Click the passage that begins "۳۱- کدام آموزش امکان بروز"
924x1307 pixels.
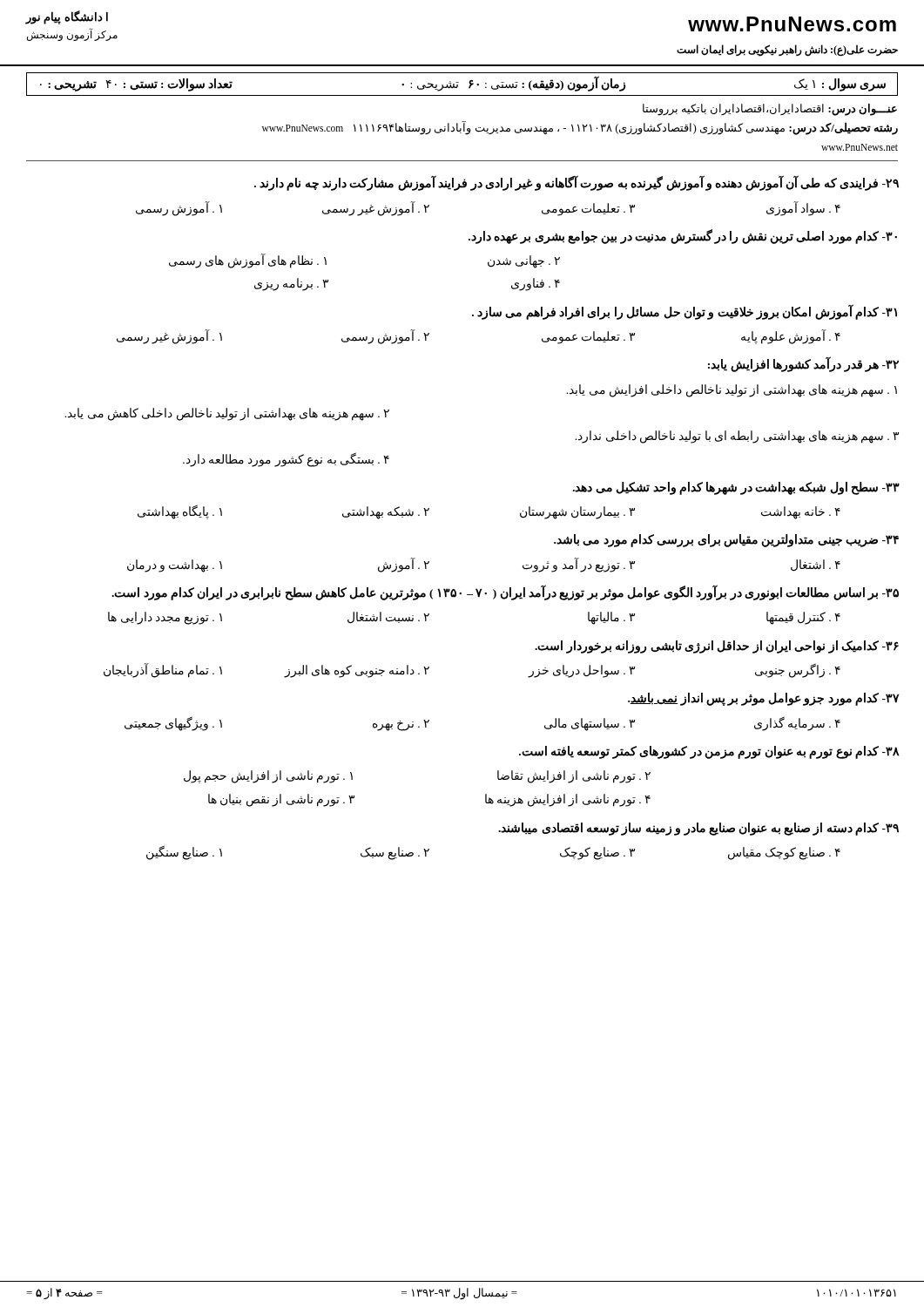(685, 312)
